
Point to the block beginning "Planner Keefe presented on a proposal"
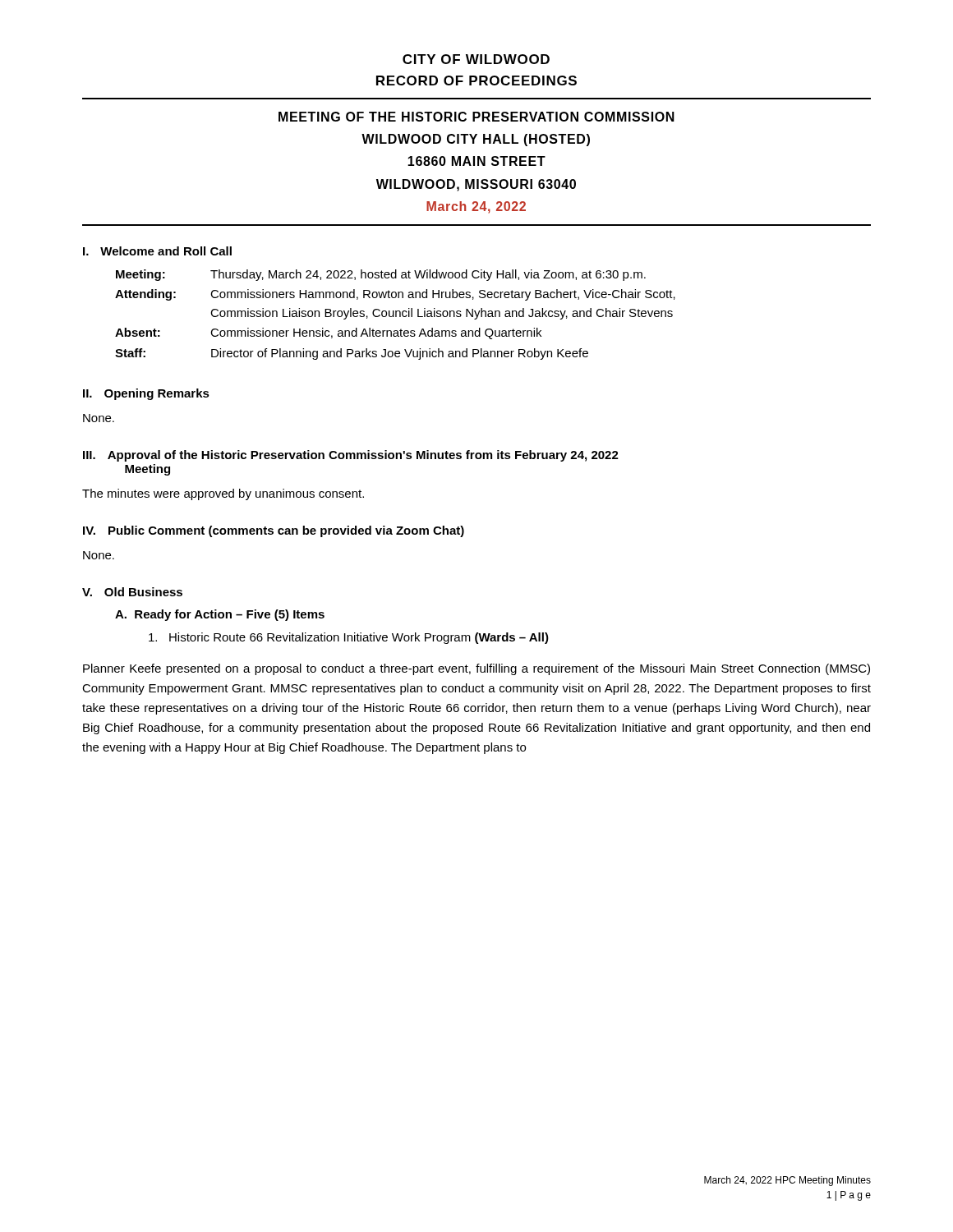click(476, 708)
